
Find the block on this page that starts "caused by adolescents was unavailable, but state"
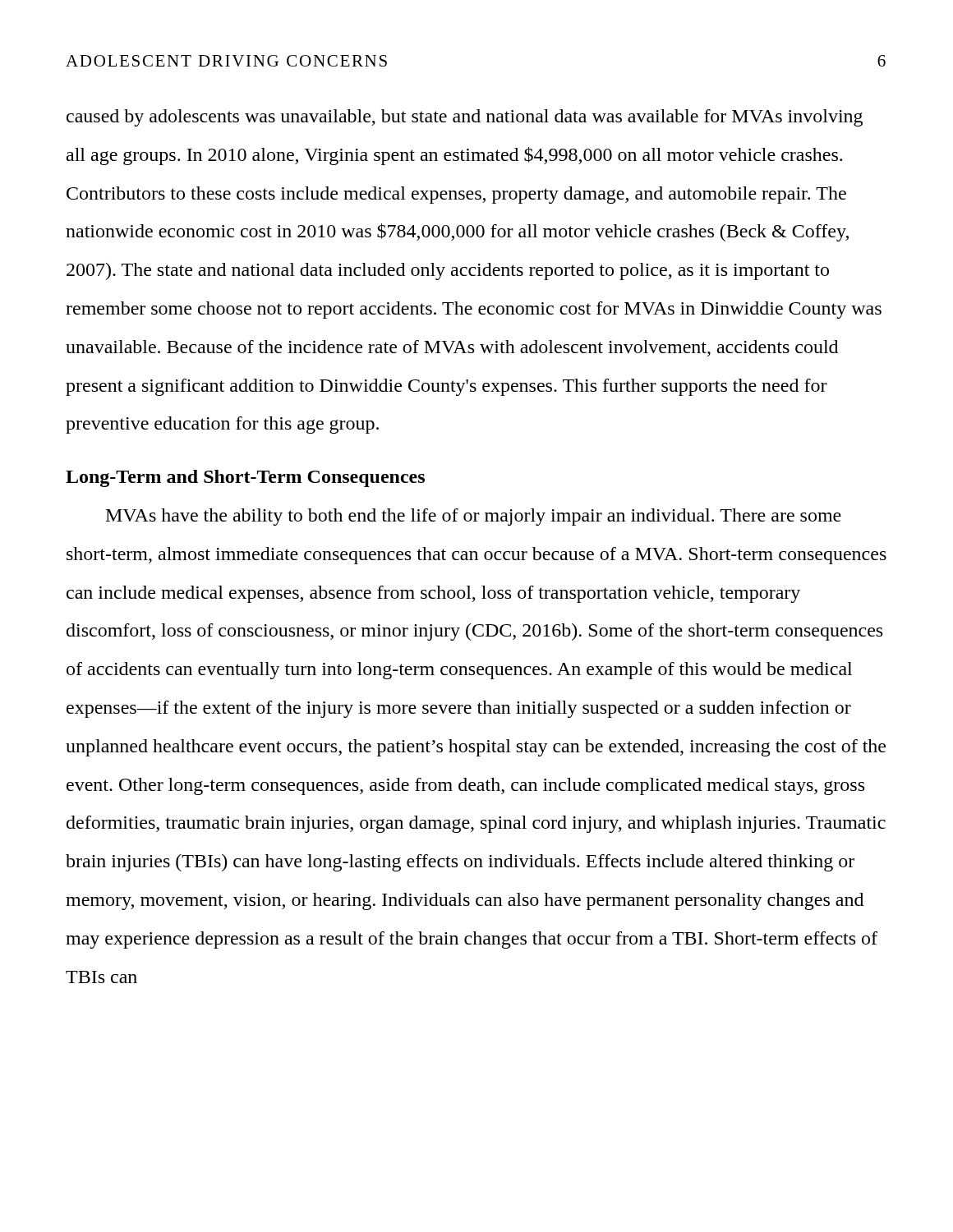(x=474, y=270)
